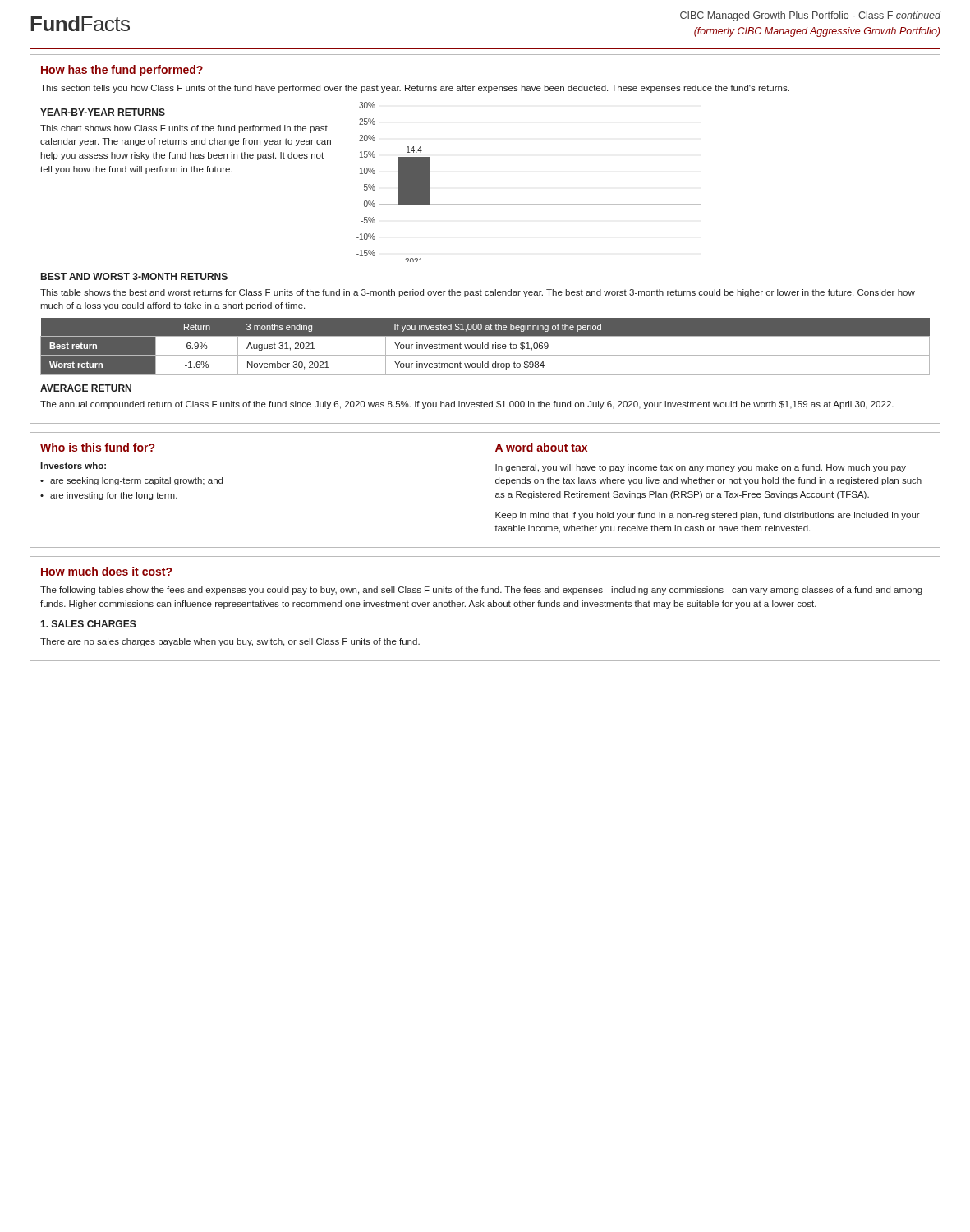Find the block on this page that starts "There are no sales charges payable"

pos(230,642)
